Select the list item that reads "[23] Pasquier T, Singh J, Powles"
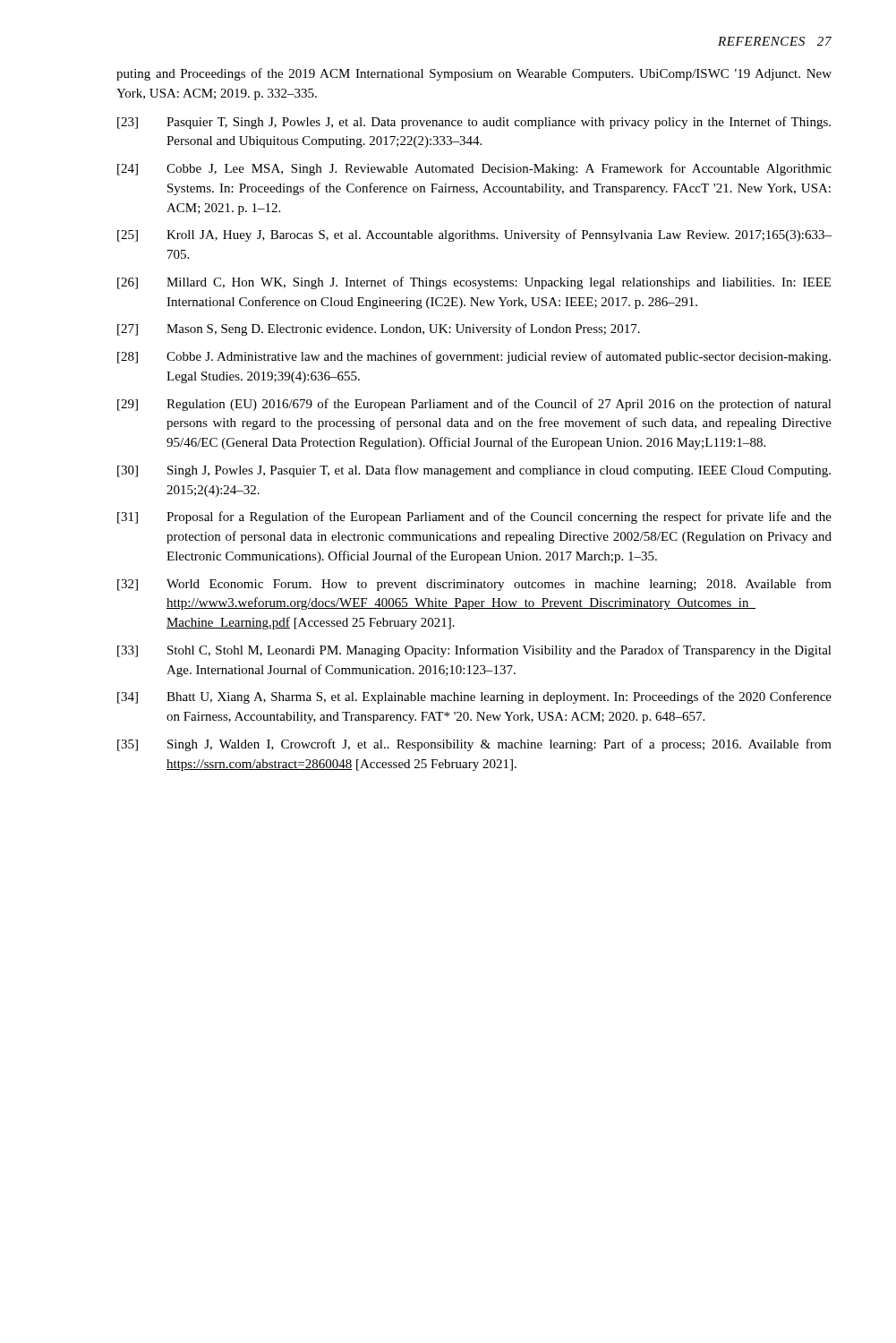Image resolution: width=896 pixels, height=1343 pixels. [474, 132]
